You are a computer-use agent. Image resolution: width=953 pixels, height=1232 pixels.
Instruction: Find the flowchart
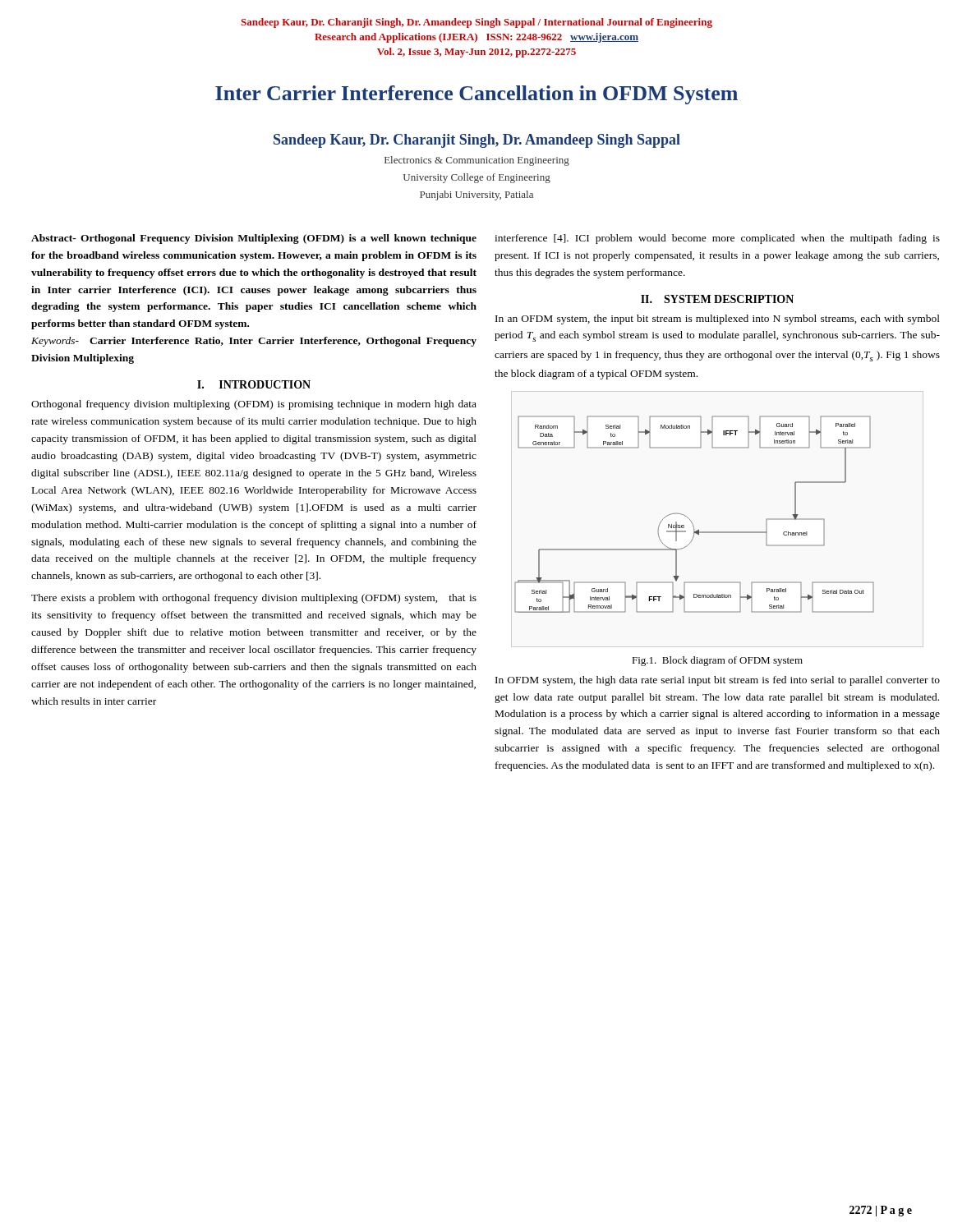pos(717,520)
